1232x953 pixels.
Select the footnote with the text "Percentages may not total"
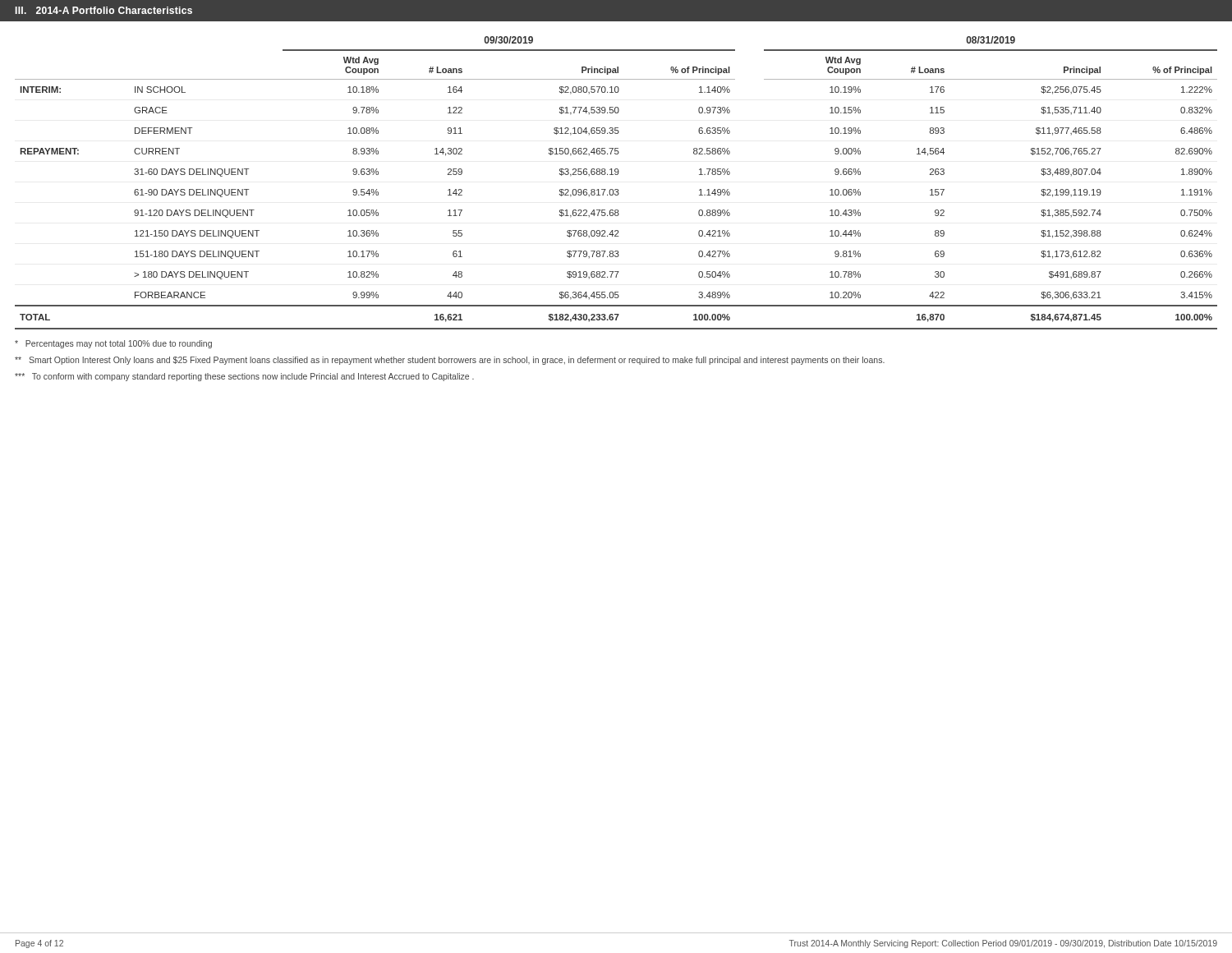point(114,343)
